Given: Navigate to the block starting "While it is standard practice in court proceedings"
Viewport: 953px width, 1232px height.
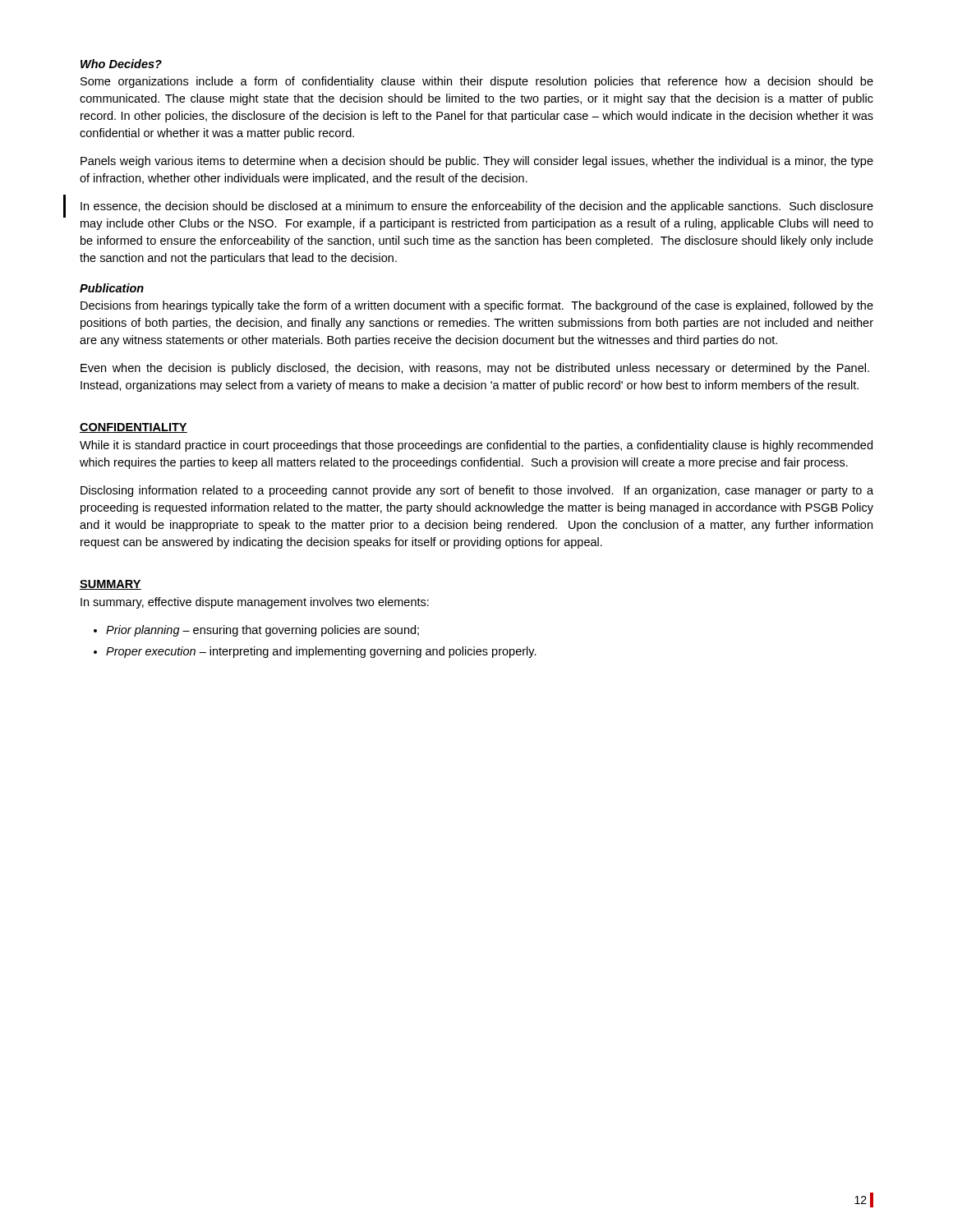Looking at the screenshot, I should 476,454.
